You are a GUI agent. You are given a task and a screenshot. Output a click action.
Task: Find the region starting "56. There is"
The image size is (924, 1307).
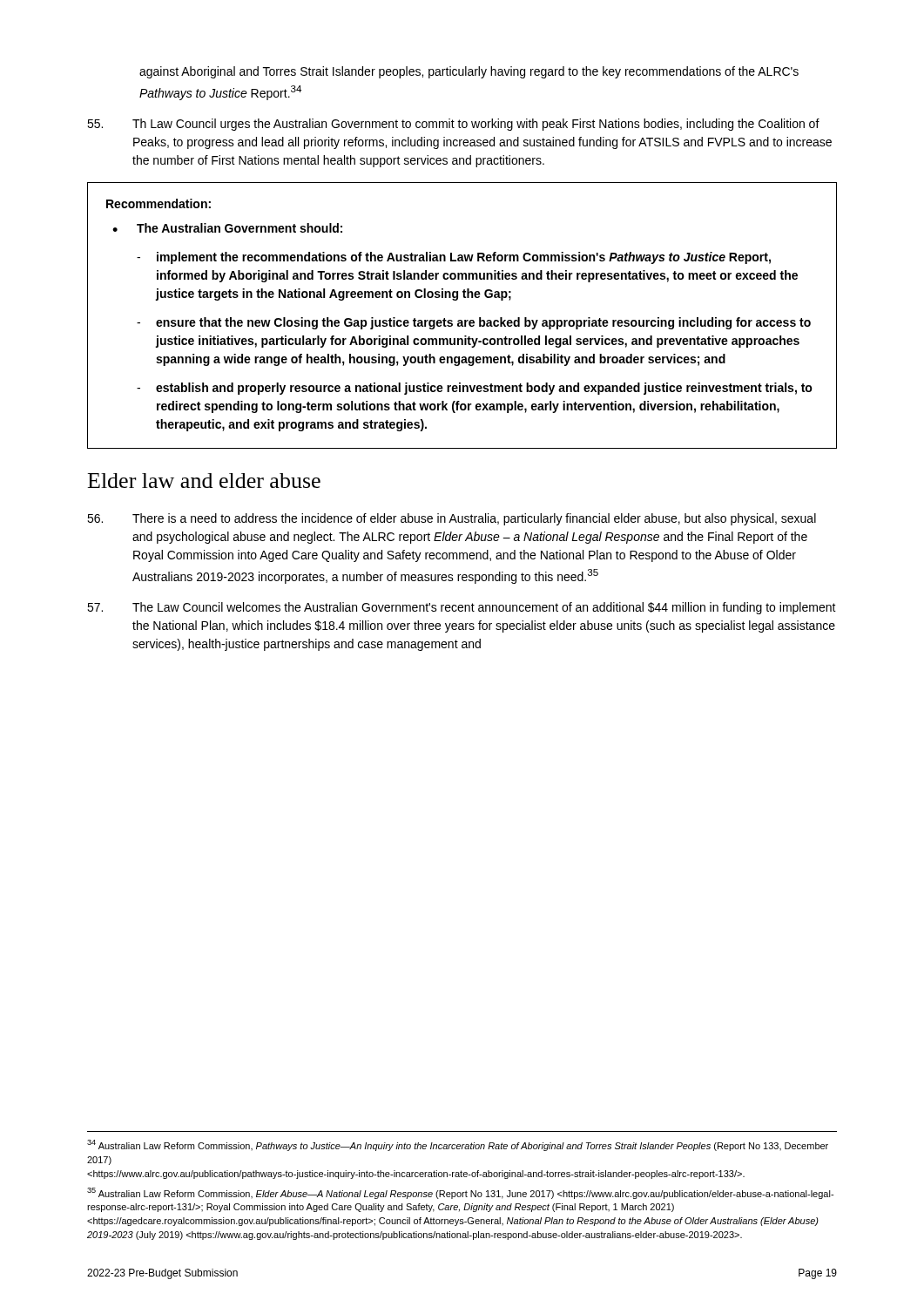tap(462, 548)
